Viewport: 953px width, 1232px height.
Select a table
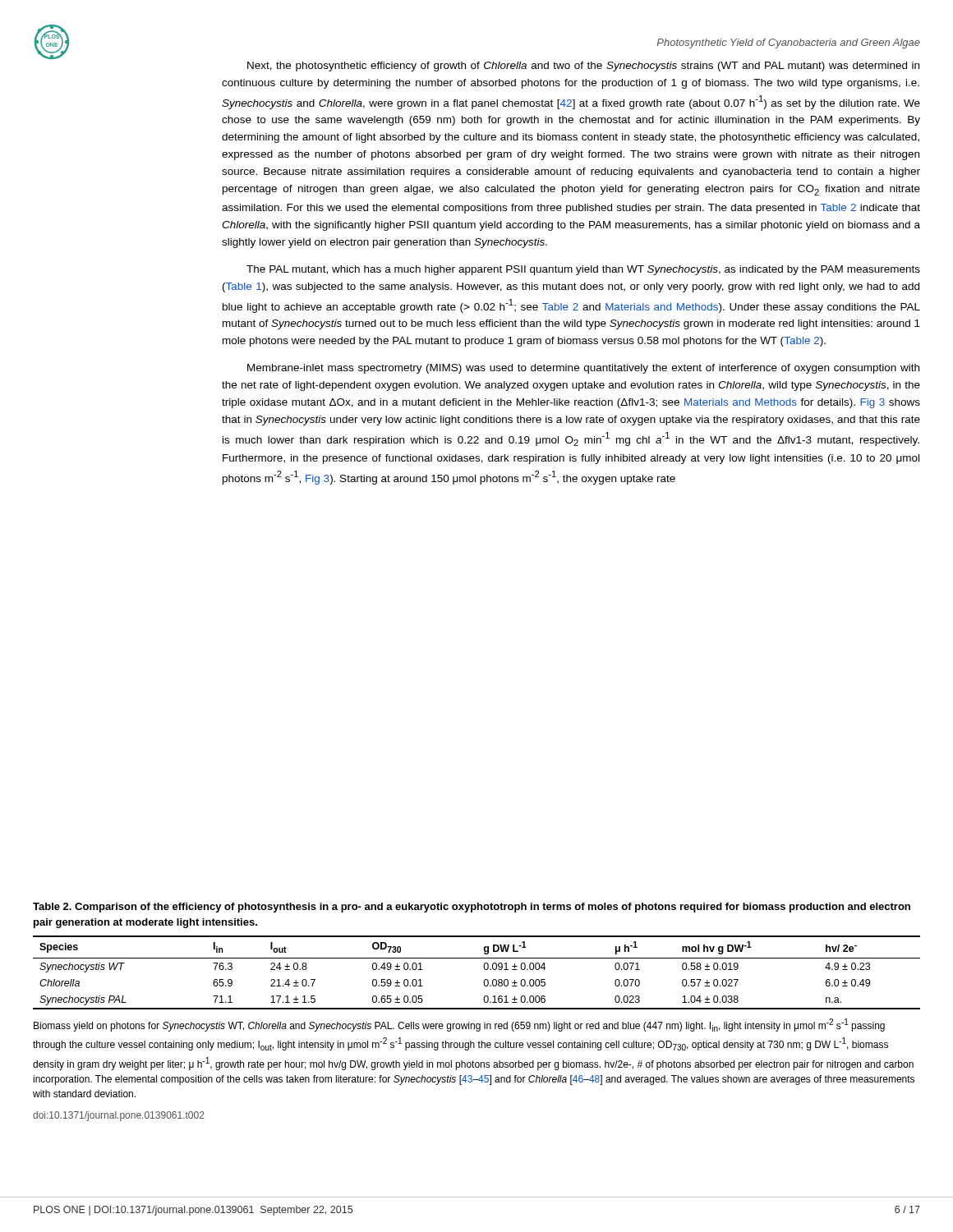click(476, 972)
